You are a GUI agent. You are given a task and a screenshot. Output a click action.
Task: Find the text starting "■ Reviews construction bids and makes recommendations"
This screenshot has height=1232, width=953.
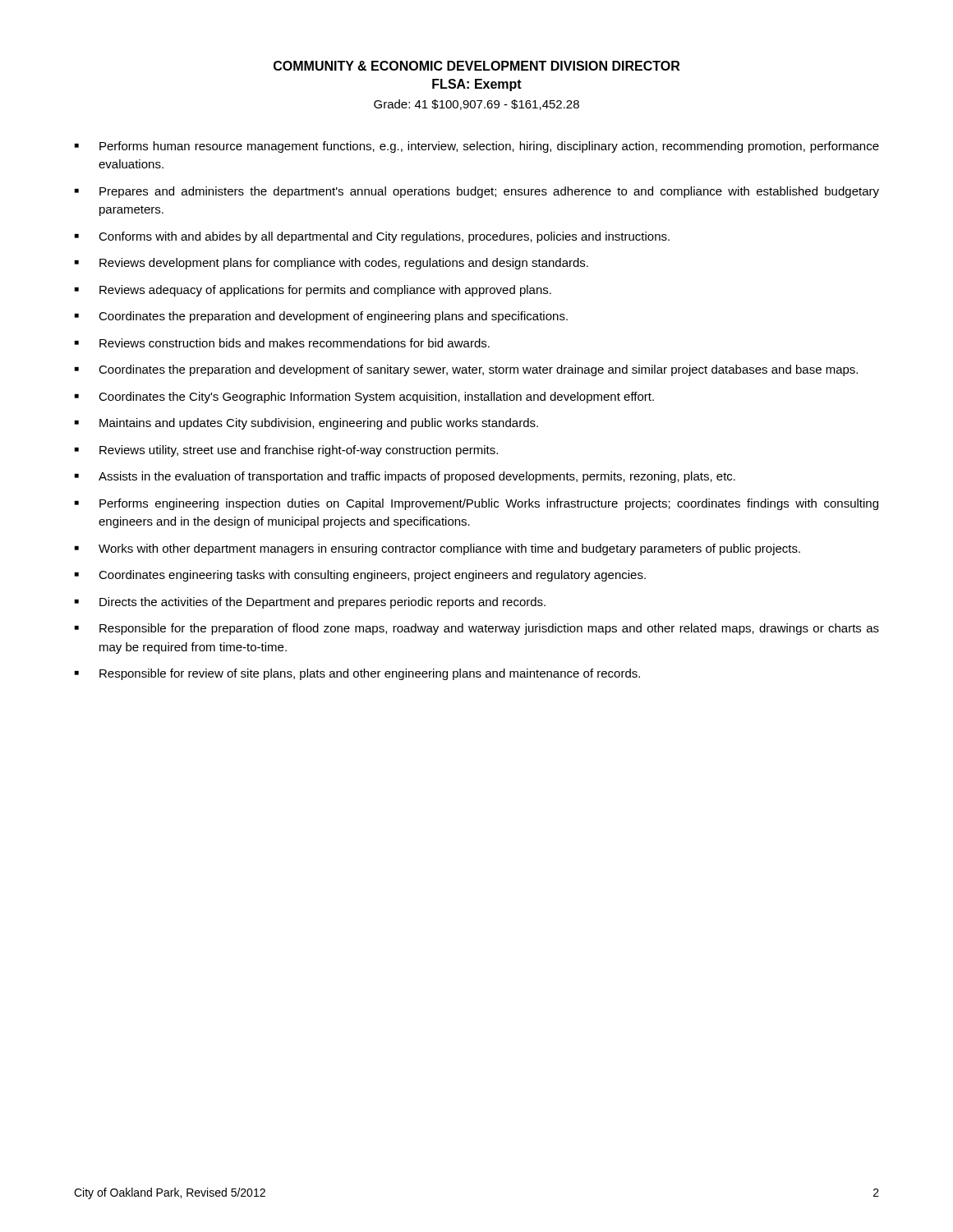476,343
